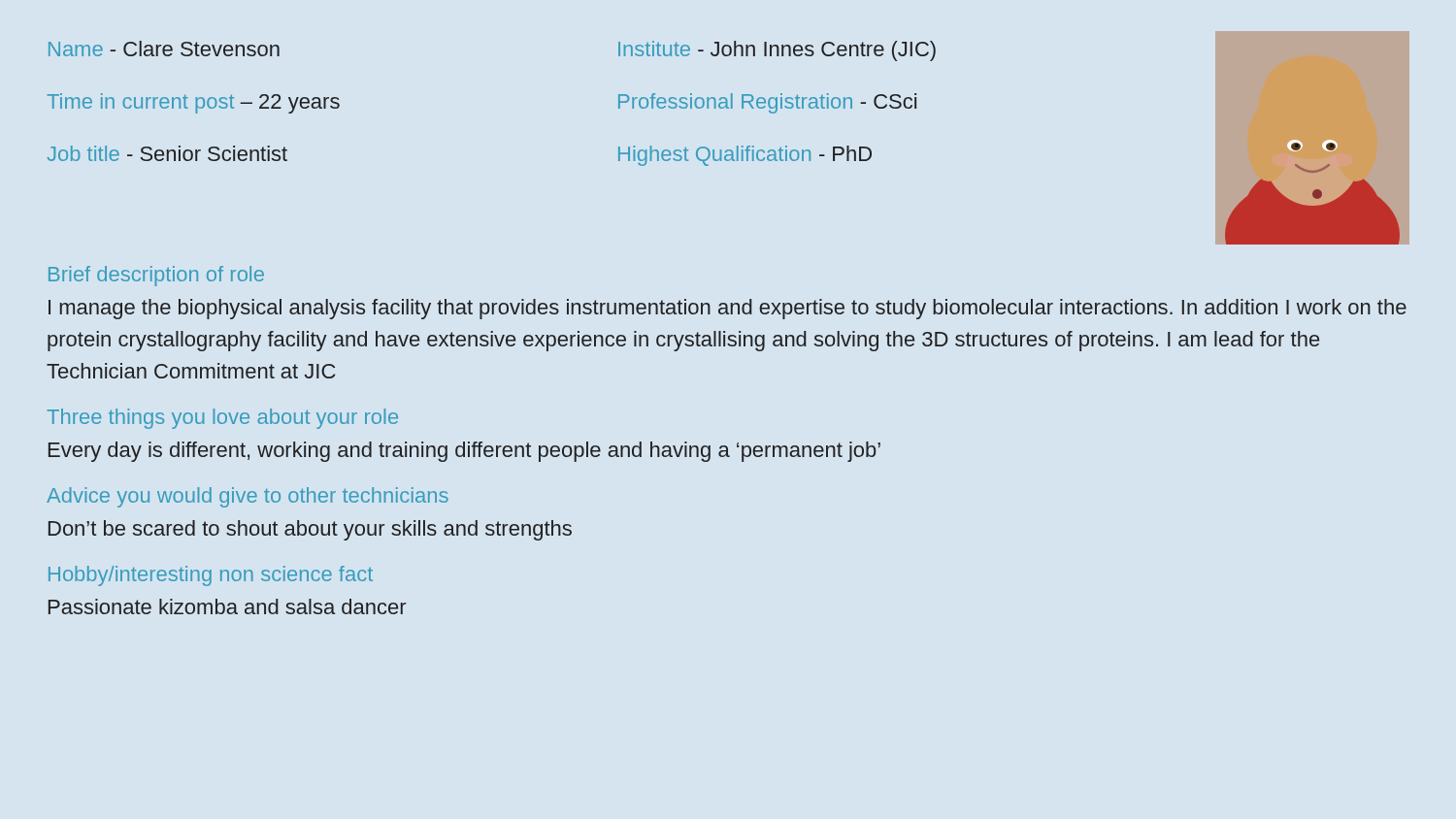Where does it say "Hobby/interesting non science fact"?
This screenshot has height=819, width=1456.
point(210,574)
